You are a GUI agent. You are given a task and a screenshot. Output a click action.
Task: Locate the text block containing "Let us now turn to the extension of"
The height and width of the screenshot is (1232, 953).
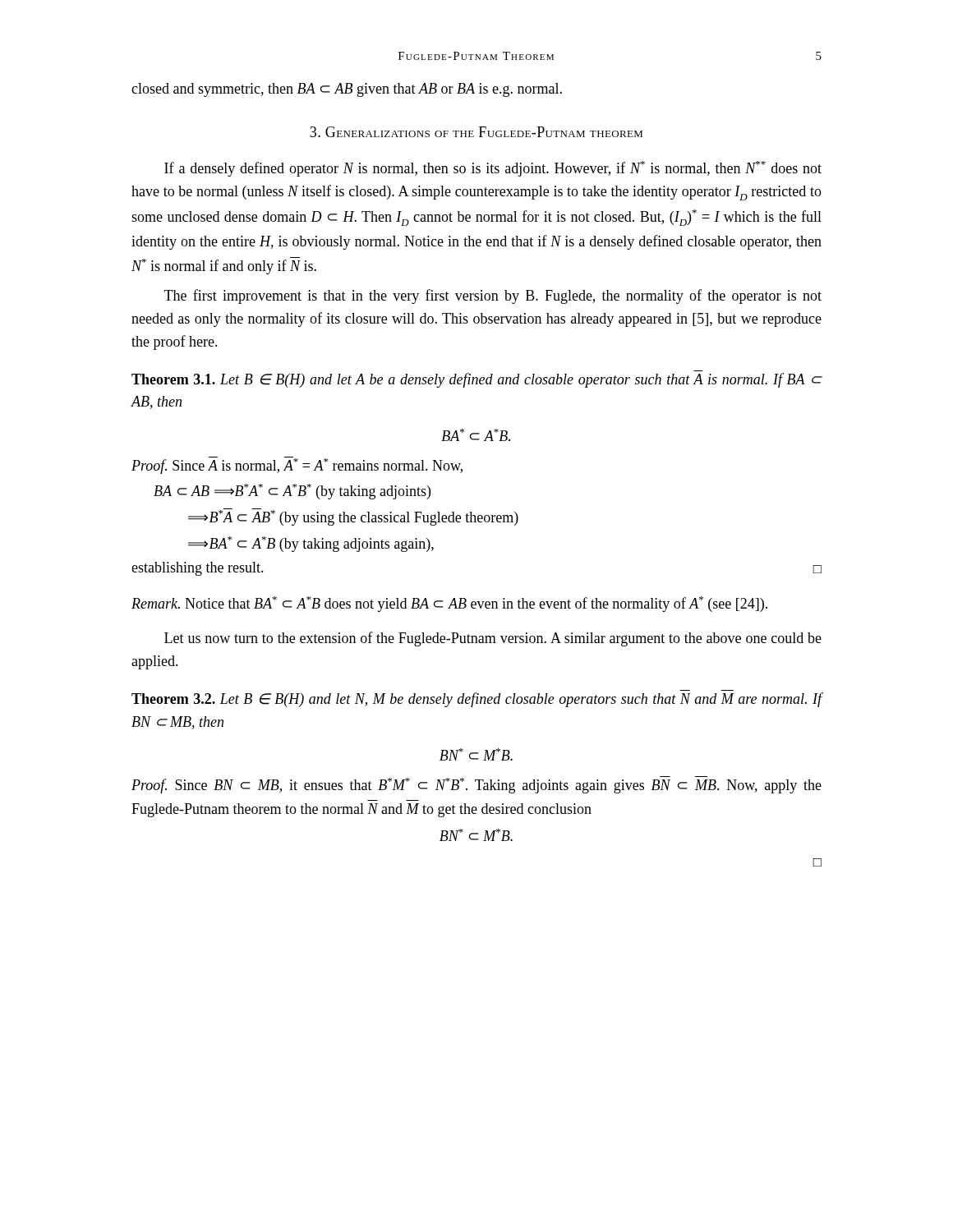click(476, 650)
